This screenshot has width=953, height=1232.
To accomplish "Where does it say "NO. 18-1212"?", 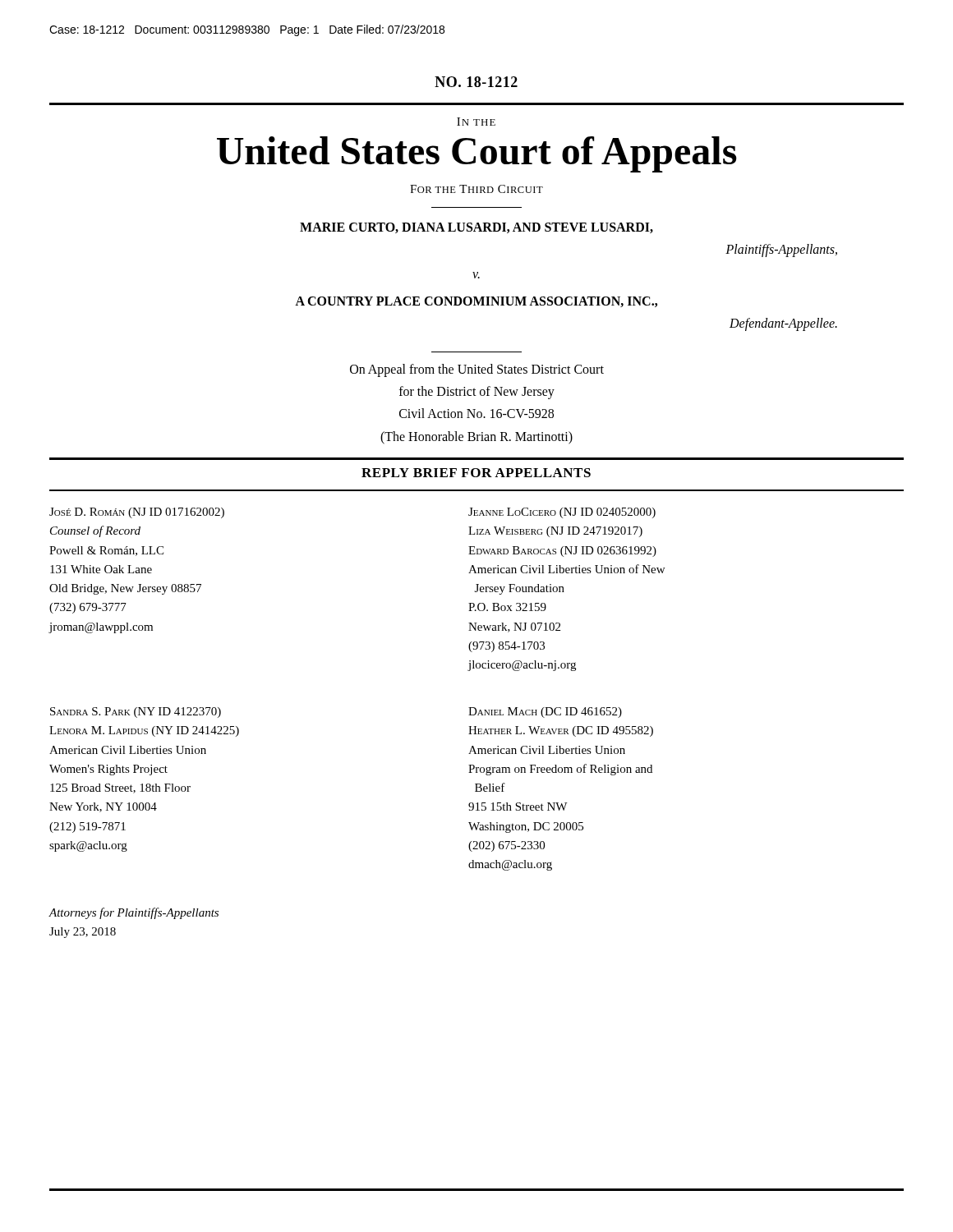I will click(476, 82).
